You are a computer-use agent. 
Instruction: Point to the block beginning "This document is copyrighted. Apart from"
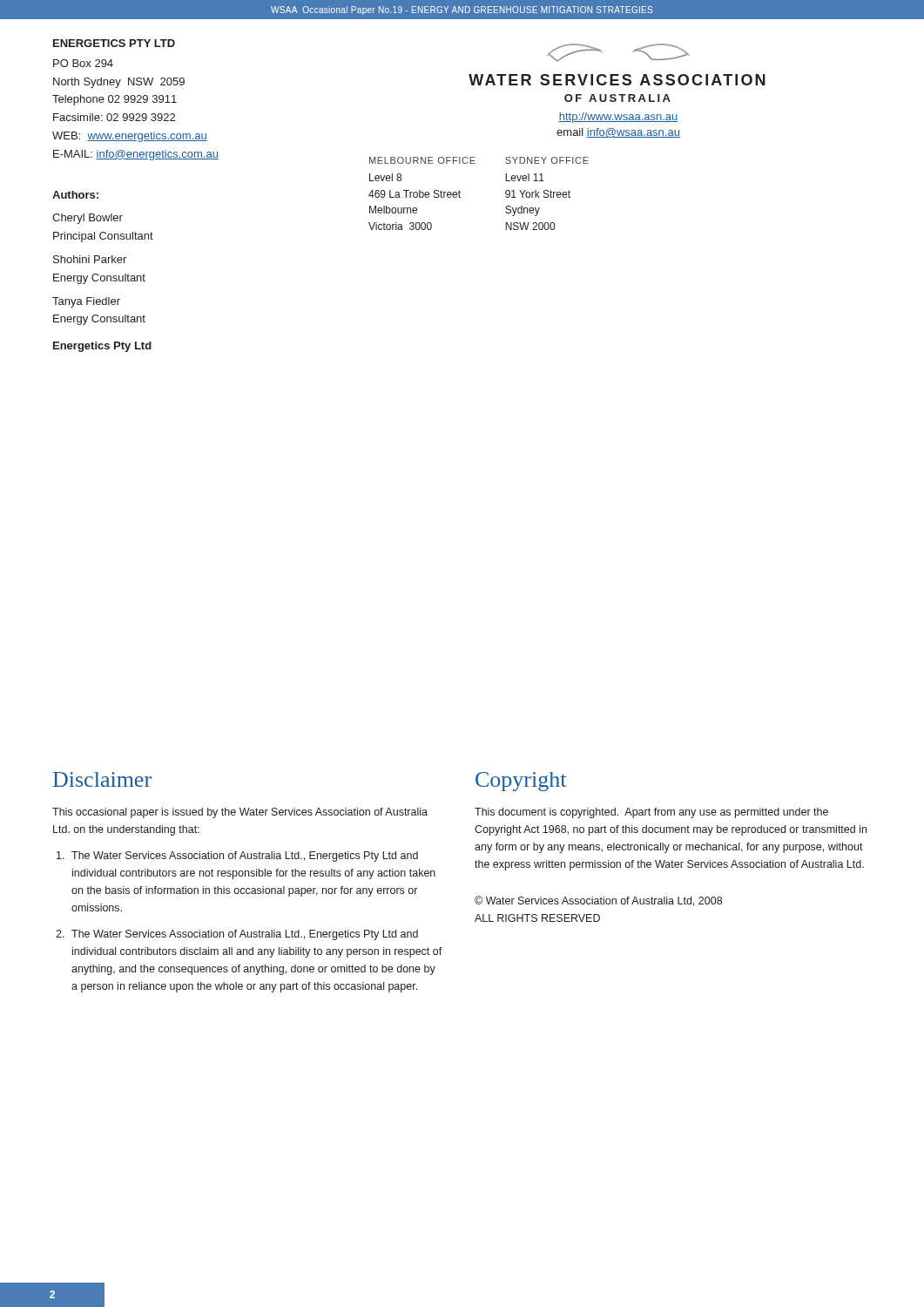tap(671, 838)
